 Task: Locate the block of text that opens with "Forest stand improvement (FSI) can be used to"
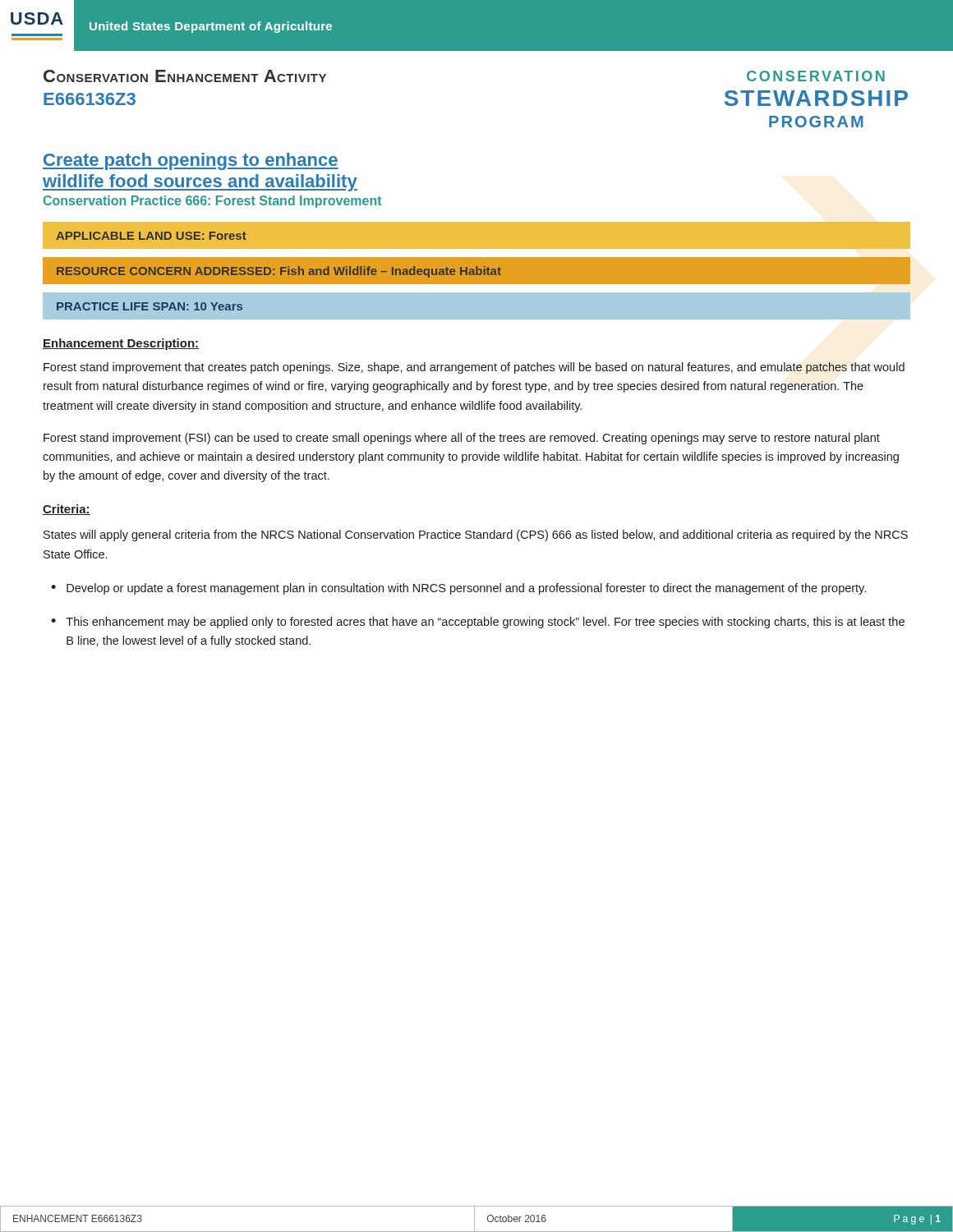471,457
